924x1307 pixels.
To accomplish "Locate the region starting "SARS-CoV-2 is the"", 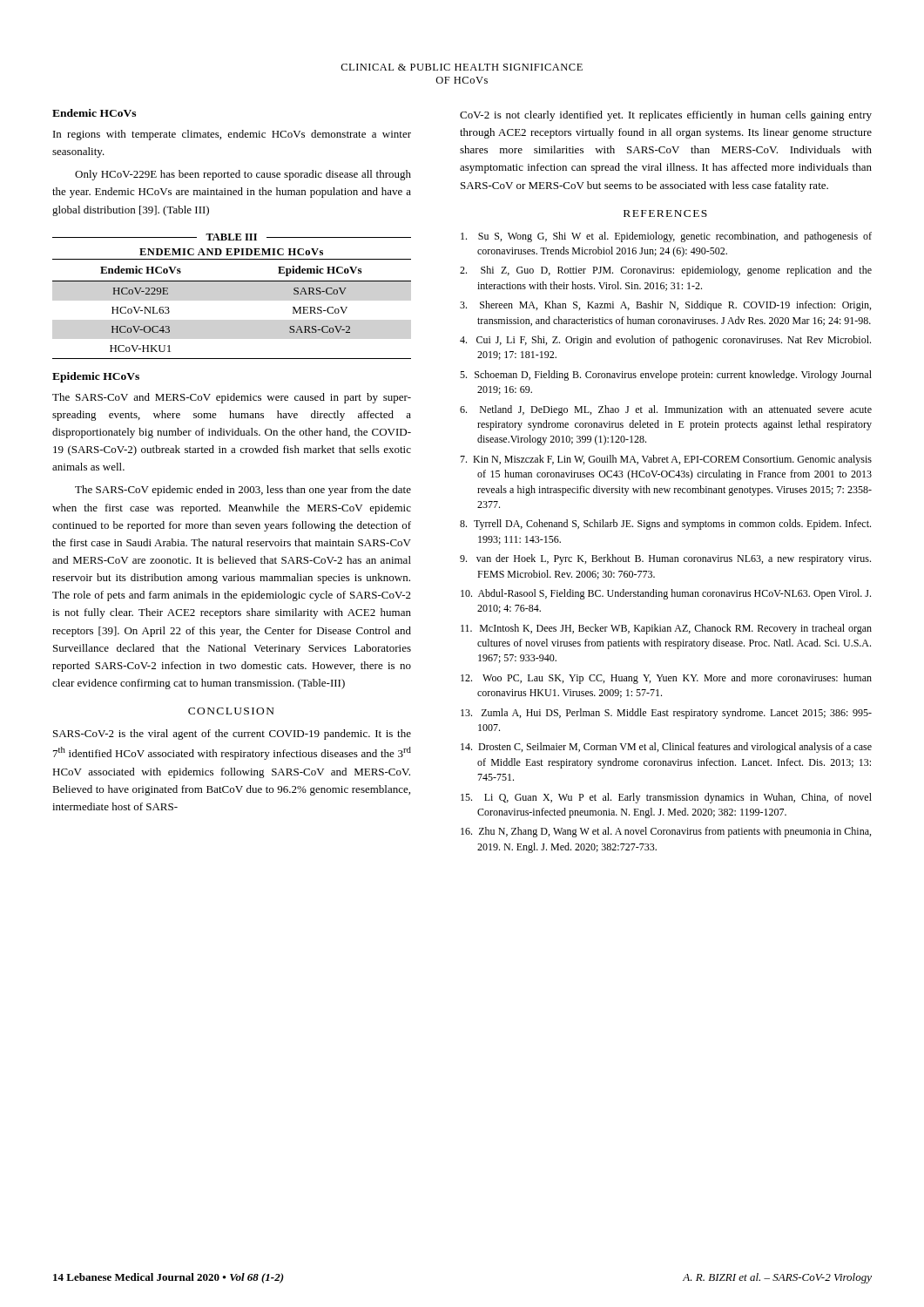I will [x=232, y=770].
